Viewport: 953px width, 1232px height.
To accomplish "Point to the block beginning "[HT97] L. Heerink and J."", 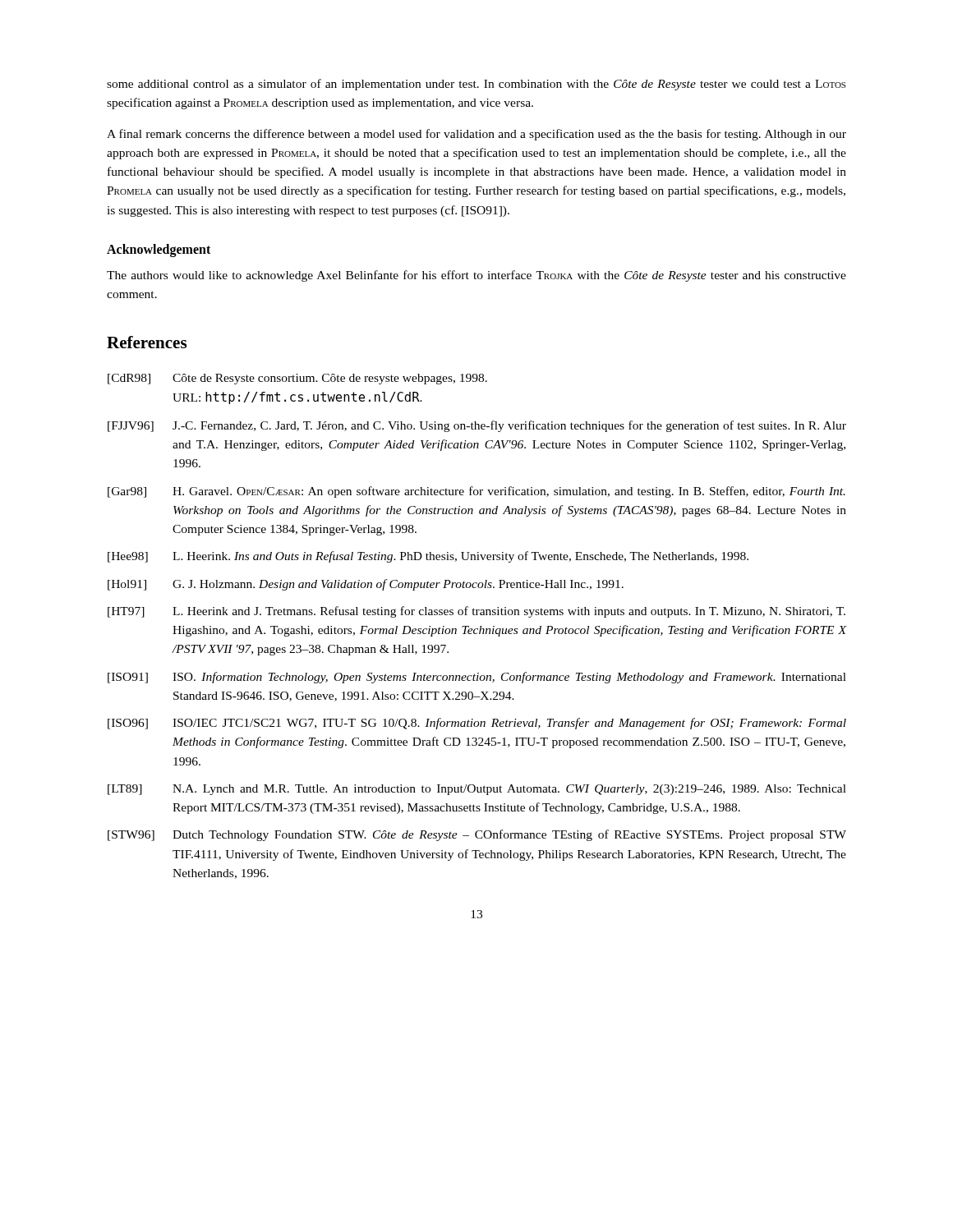I will coord(476,630).
